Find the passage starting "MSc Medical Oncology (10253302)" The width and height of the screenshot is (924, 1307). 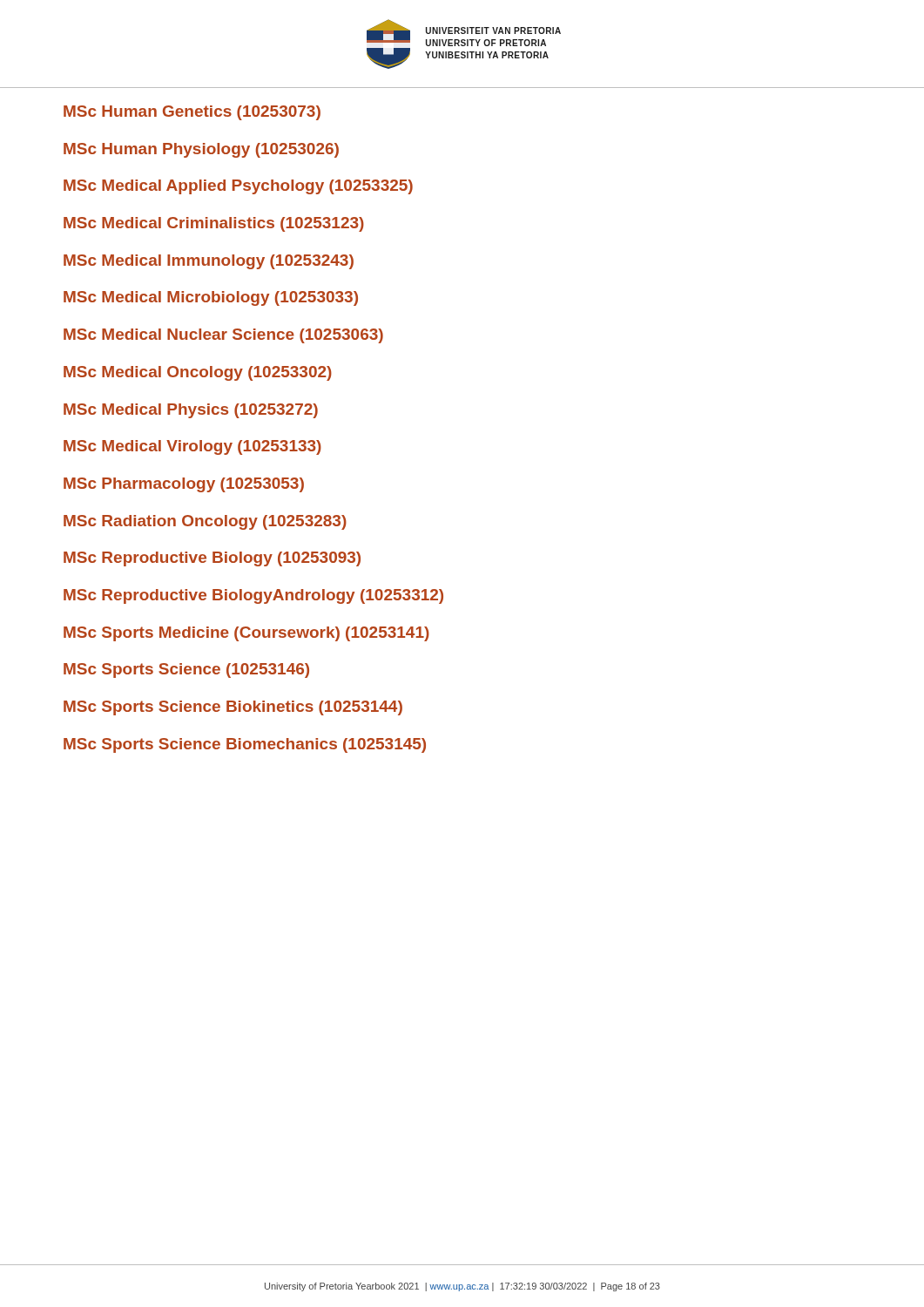197,371
